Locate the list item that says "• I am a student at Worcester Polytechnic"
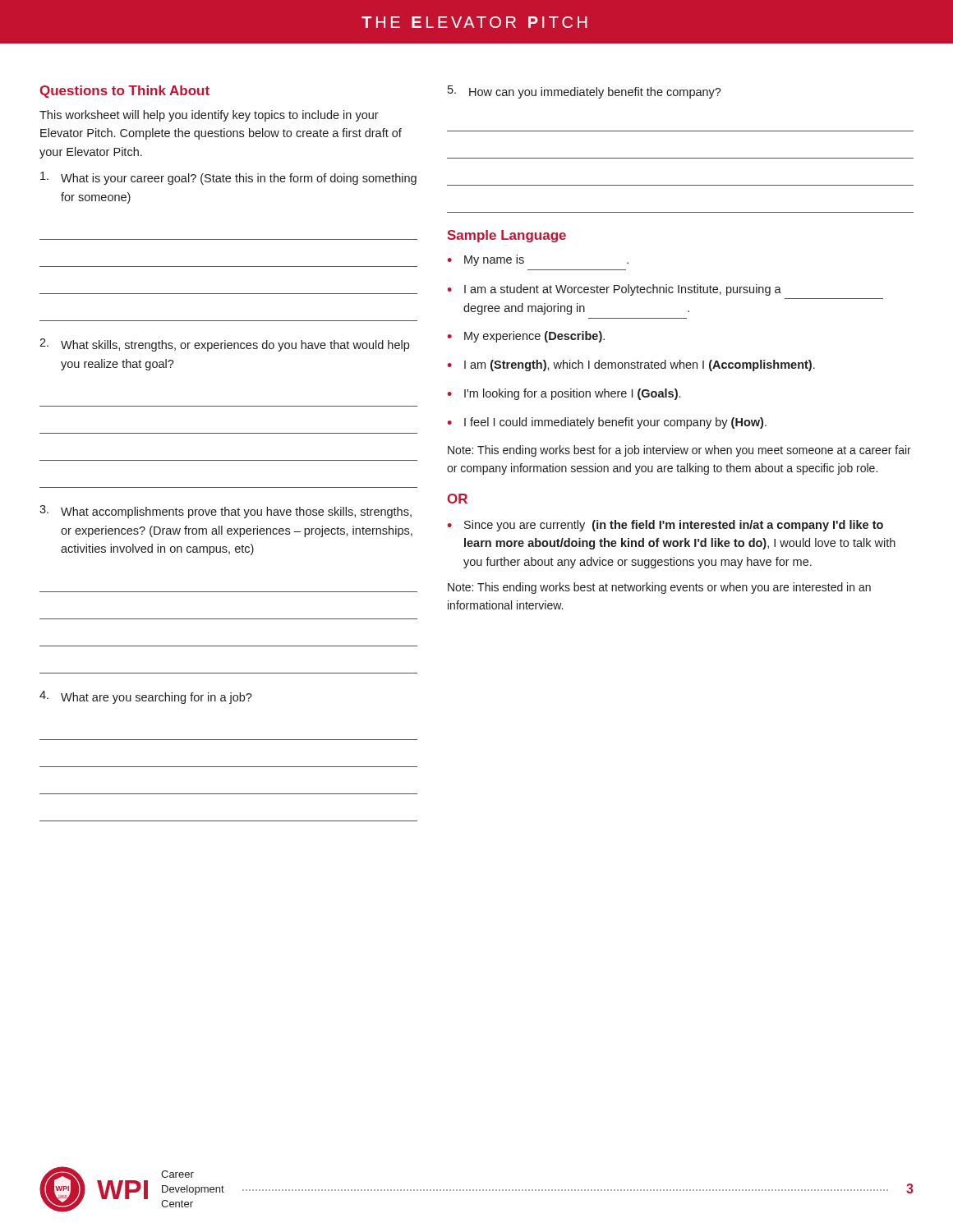This screenshot has width=953, height=1232. [x=680, y=299]
